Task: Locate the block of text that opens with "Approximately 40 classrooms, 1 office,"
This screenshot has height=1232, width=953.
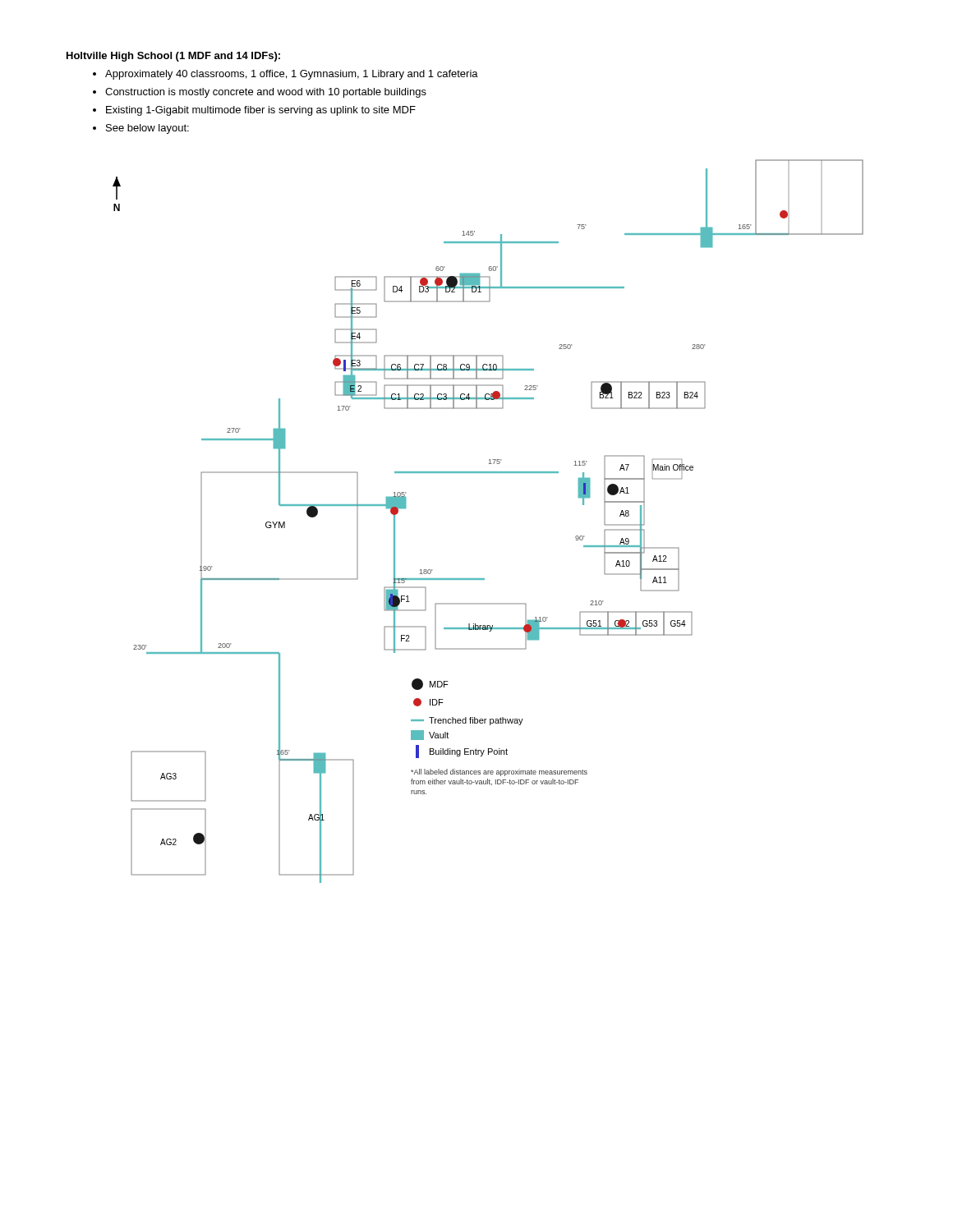Action: click(x=291, y=74)
